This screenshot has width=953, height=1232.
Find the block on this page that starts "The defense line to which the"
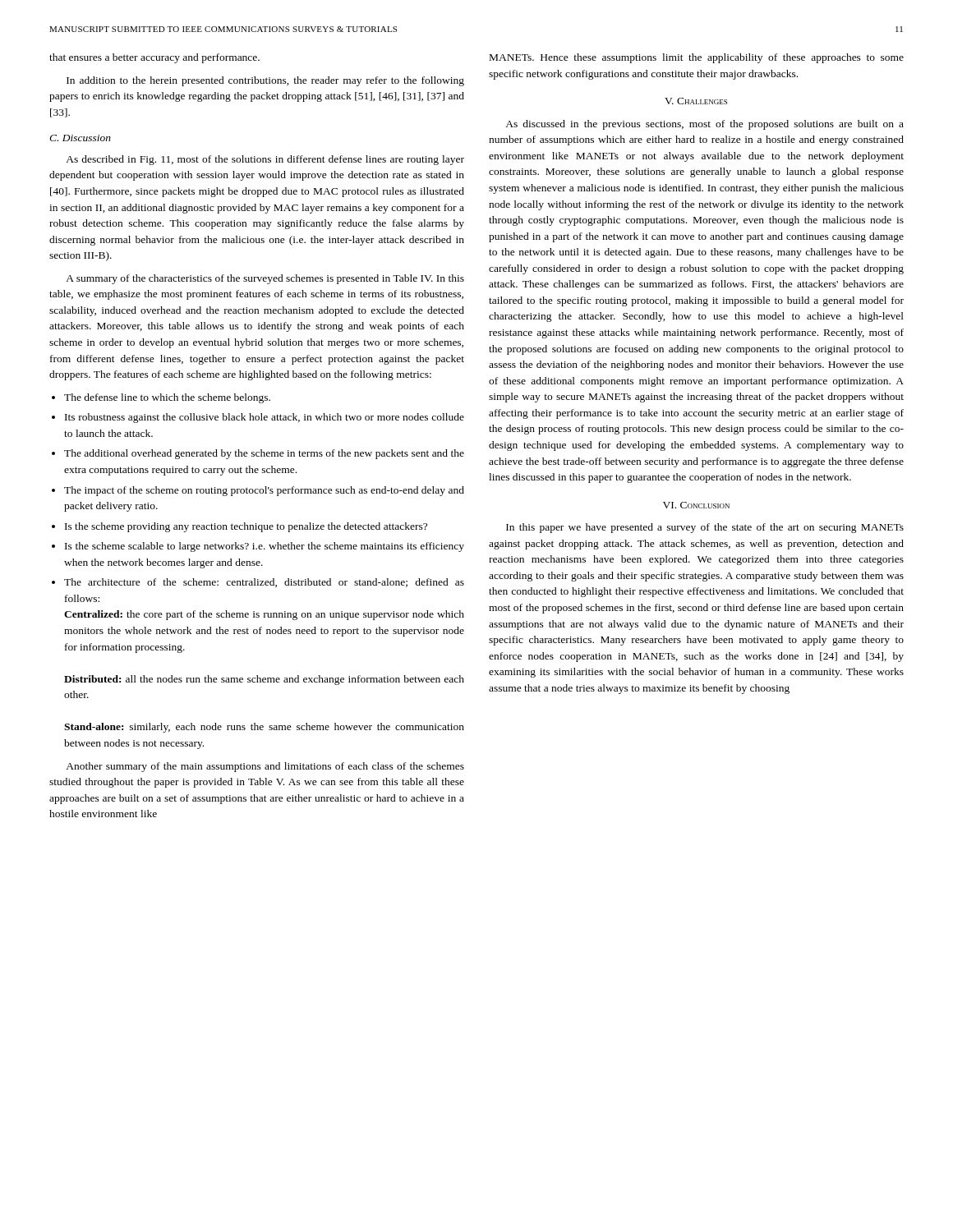coord(168,397)
